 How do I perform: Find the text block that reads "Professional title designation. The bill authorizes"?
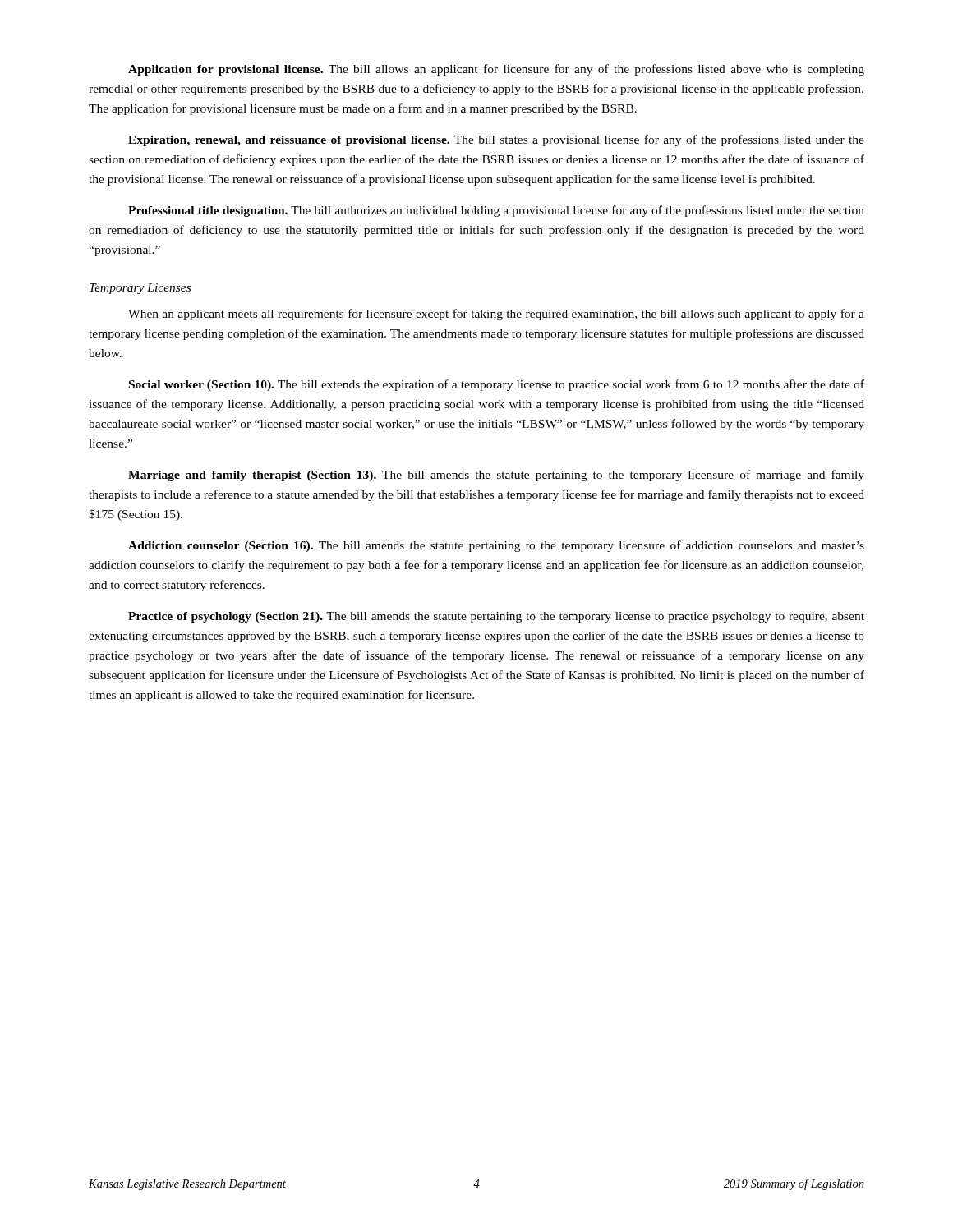(476, 230)
